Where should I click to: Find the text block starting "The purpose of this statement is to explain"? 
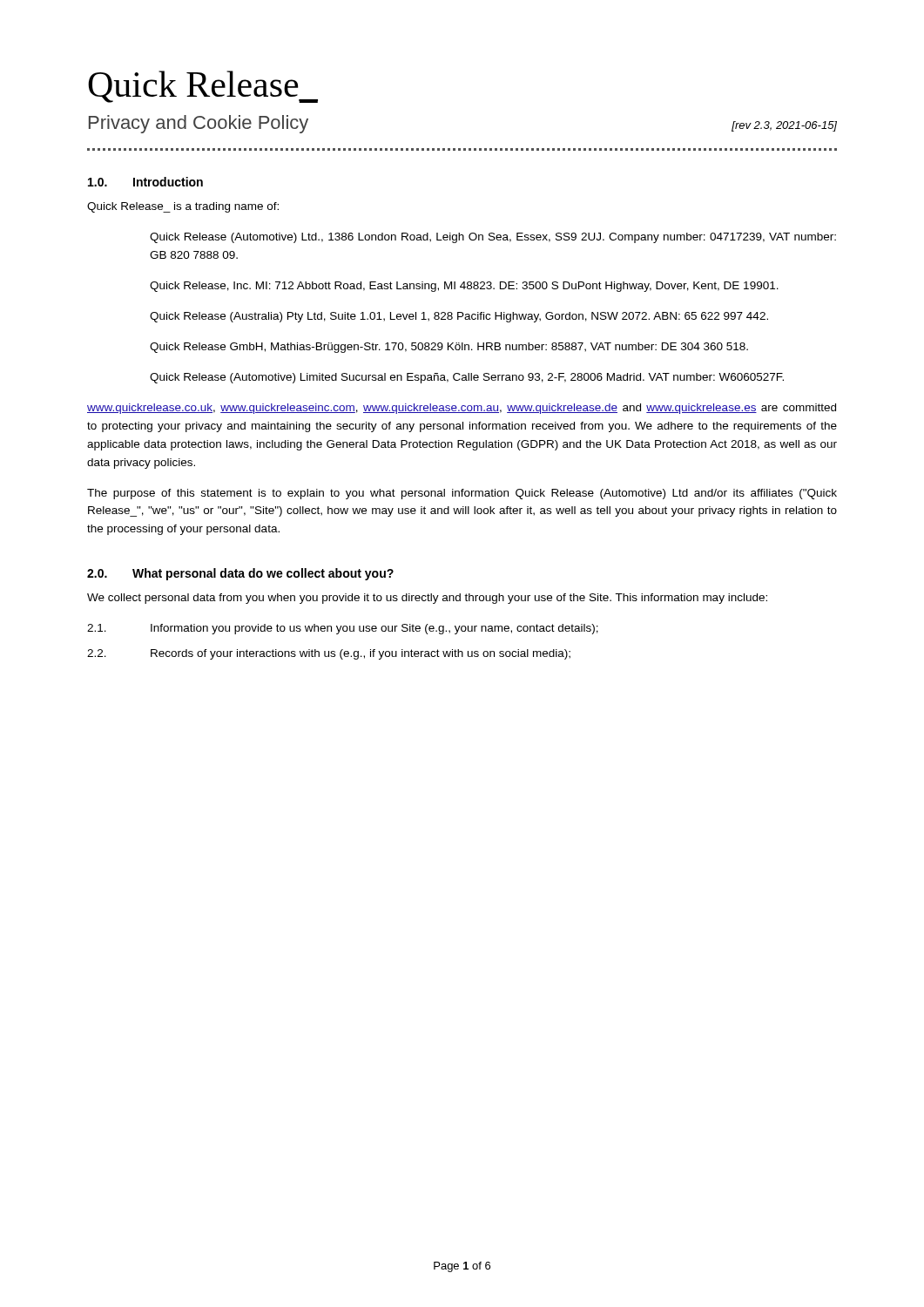click(462, 511)
